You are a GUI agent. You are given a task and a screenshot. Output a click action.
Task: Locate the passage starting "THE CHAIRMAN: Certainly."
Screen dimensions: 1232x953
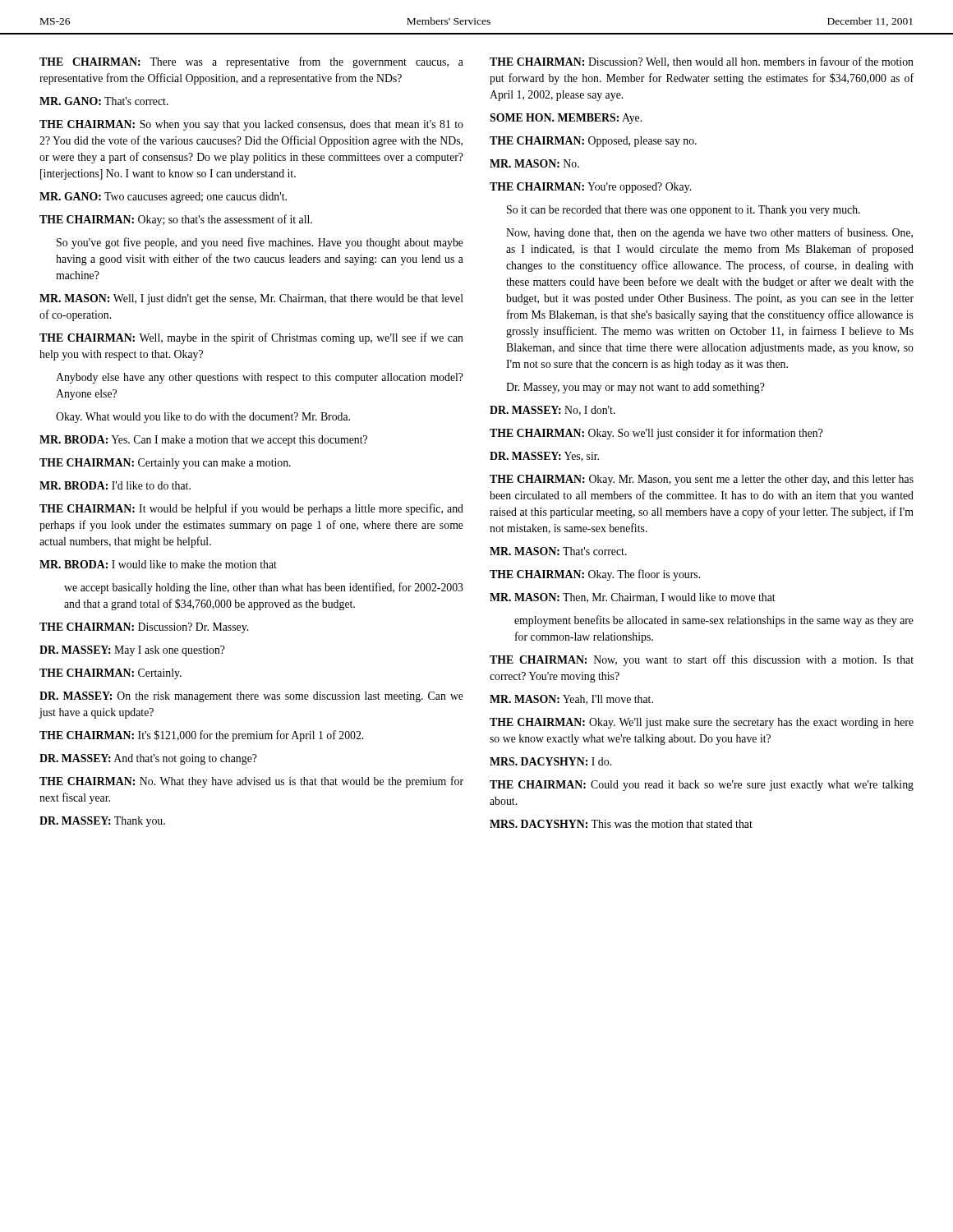point(110,674)
